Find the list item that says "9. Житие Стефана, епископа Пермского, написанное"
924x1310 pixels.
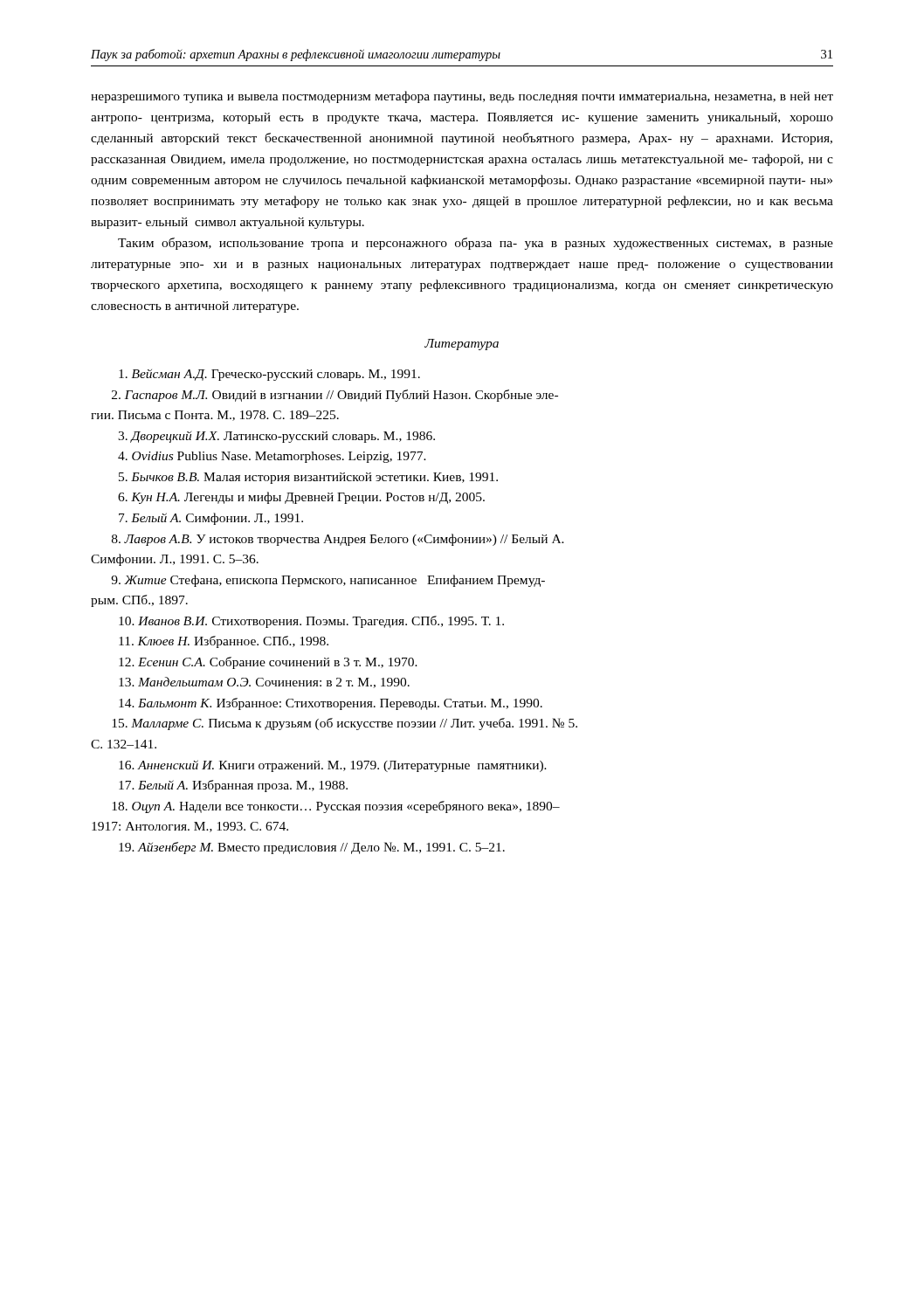click(318, 589)
